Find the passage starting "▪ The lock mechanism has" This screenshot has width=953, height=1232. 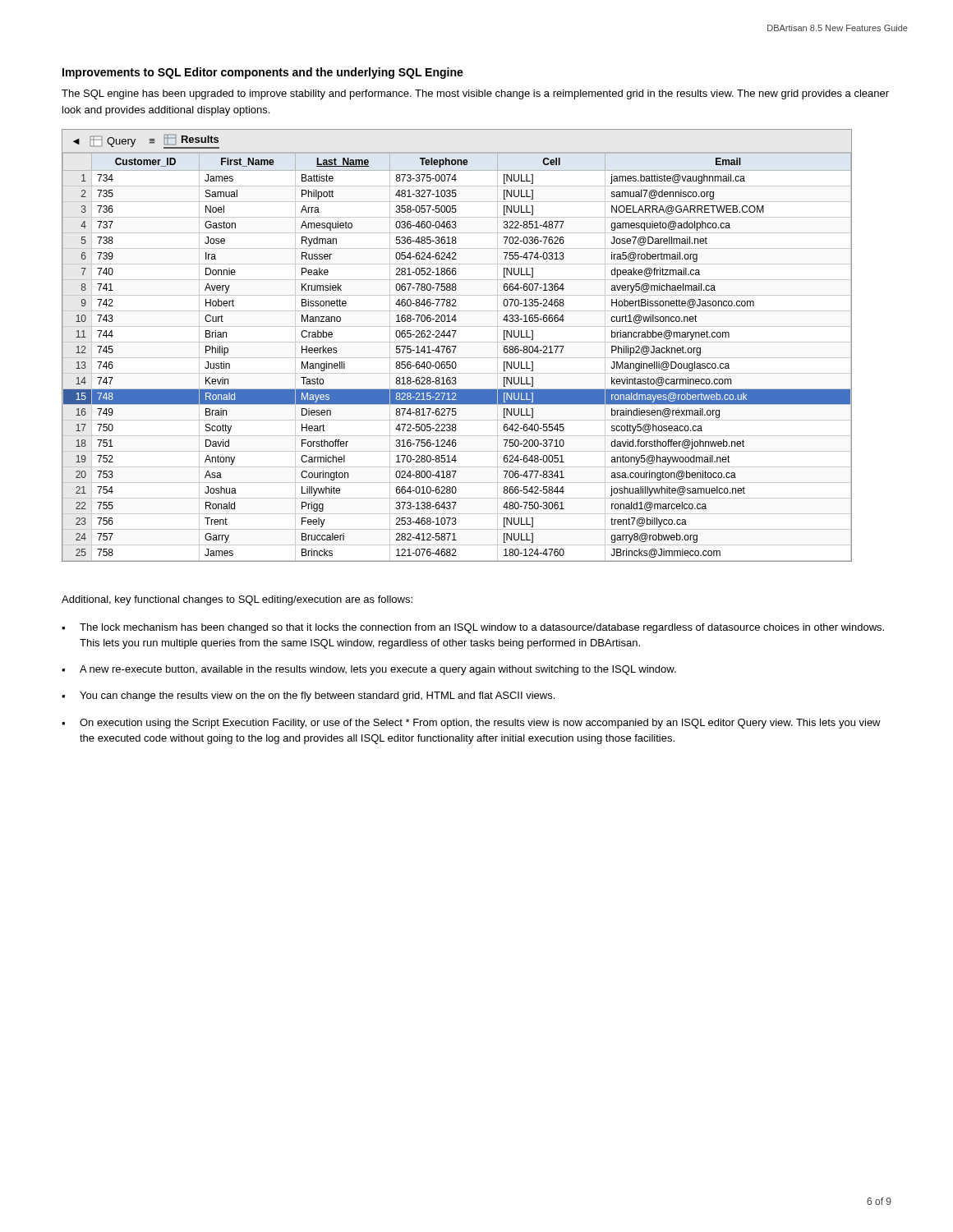(x=476, y=635)
